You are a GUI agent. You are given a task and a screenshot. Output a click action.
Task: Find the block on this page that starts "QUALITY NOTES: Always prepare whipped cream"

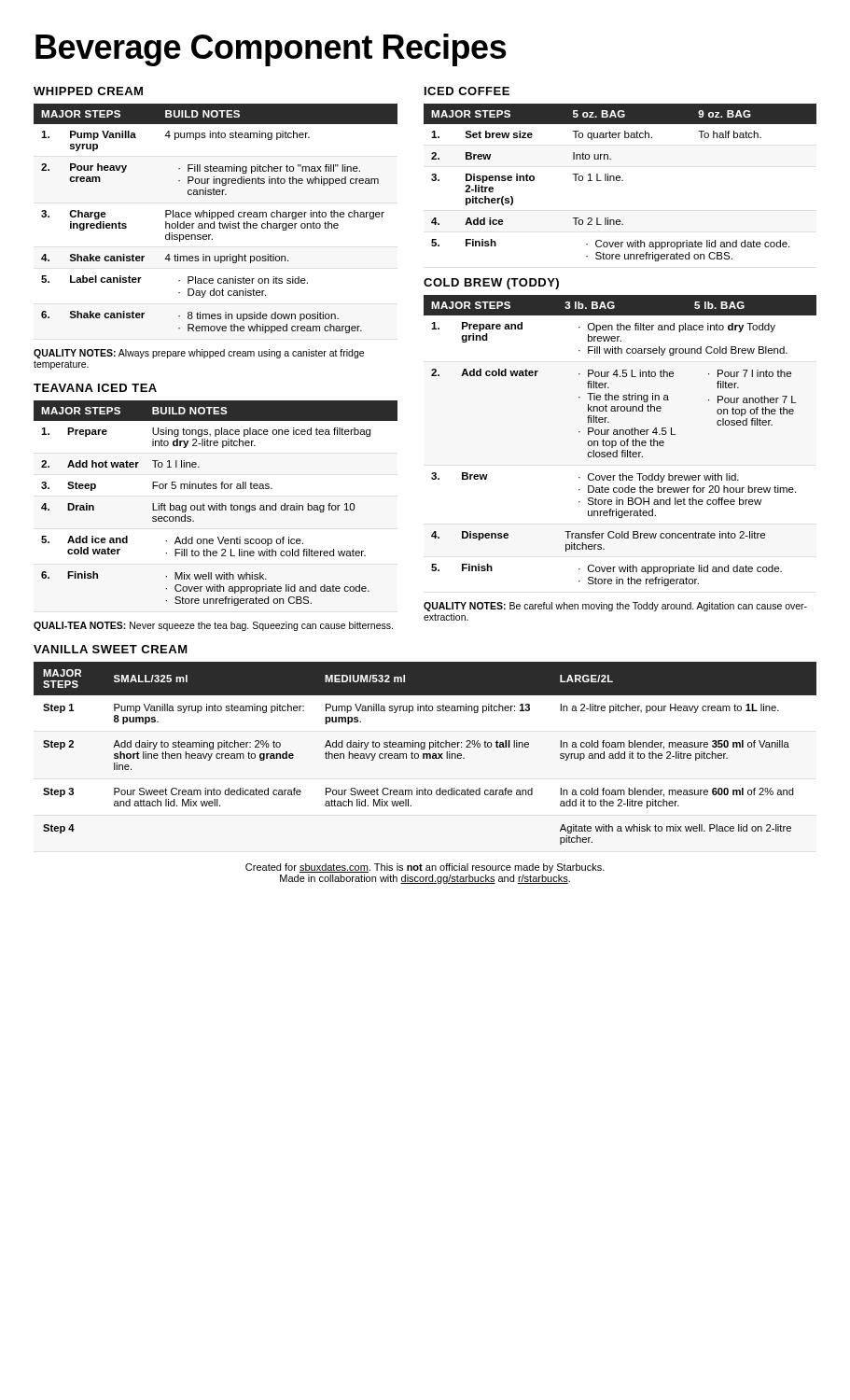(x=216, y=358)
